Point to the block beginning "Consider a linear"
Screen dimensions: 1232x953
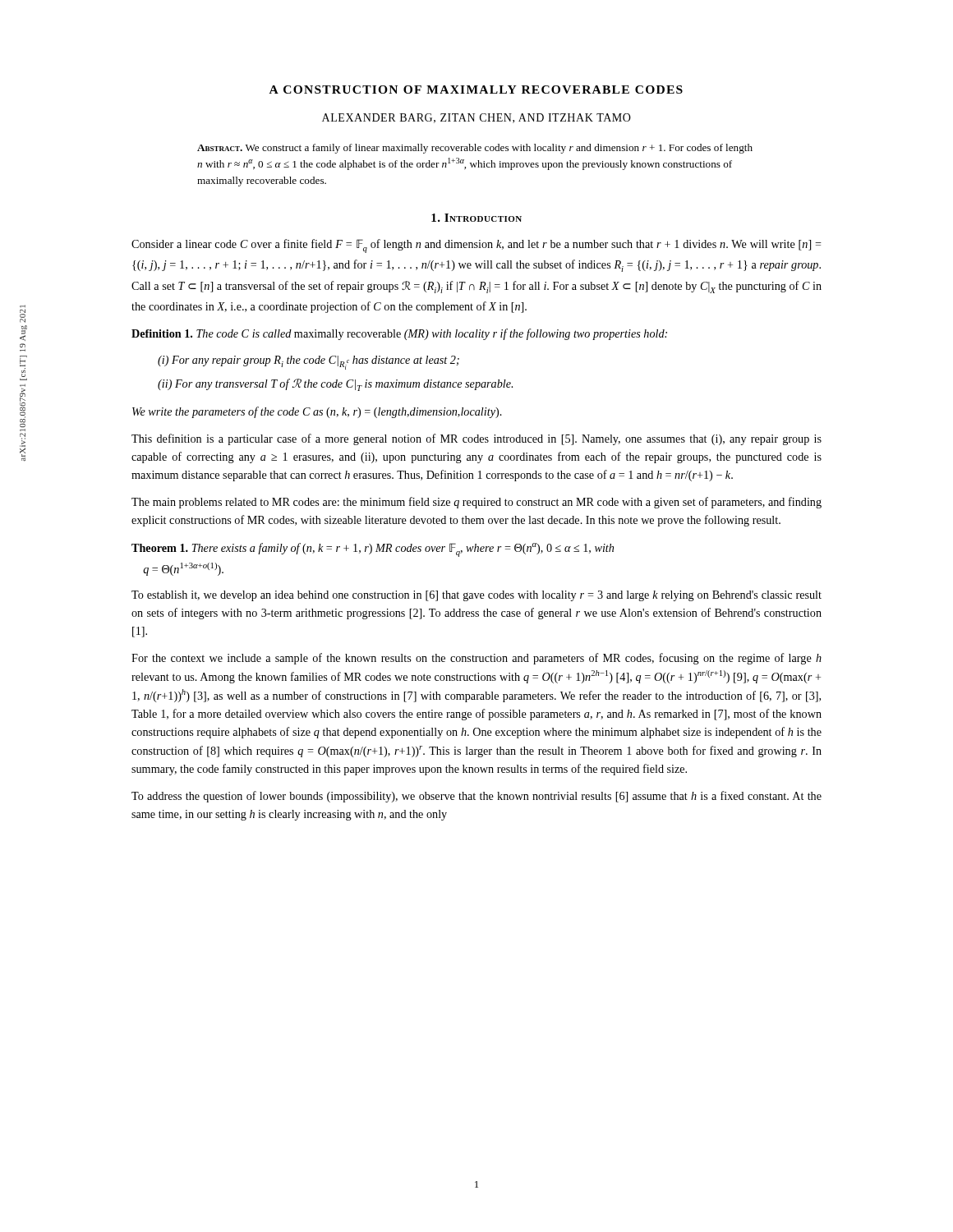(x=476, y=275)
